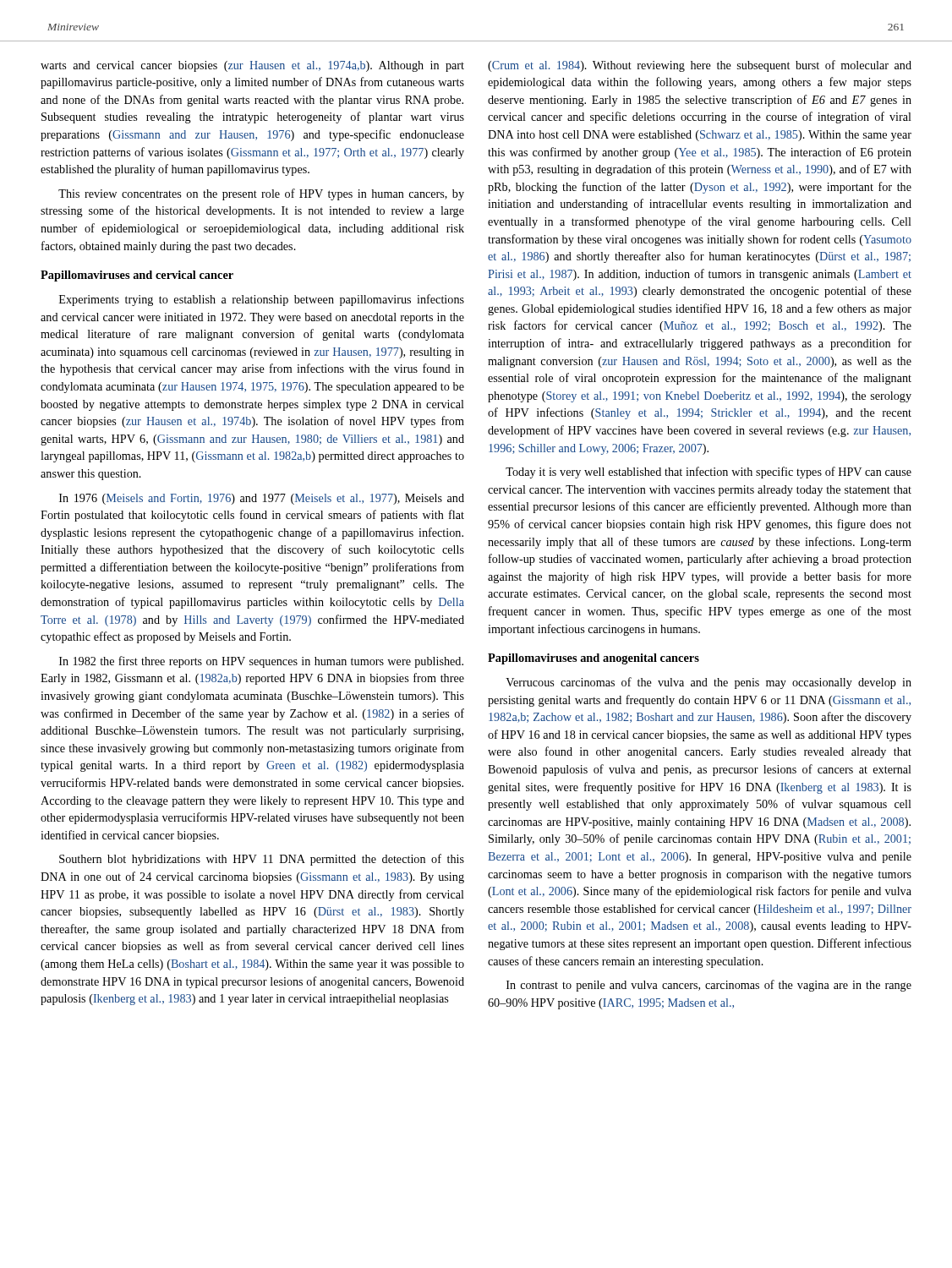Locate the block of text that opens with "This review concentrates on the present role of"
Screen dimensions: 1268x952
(252, 220)
